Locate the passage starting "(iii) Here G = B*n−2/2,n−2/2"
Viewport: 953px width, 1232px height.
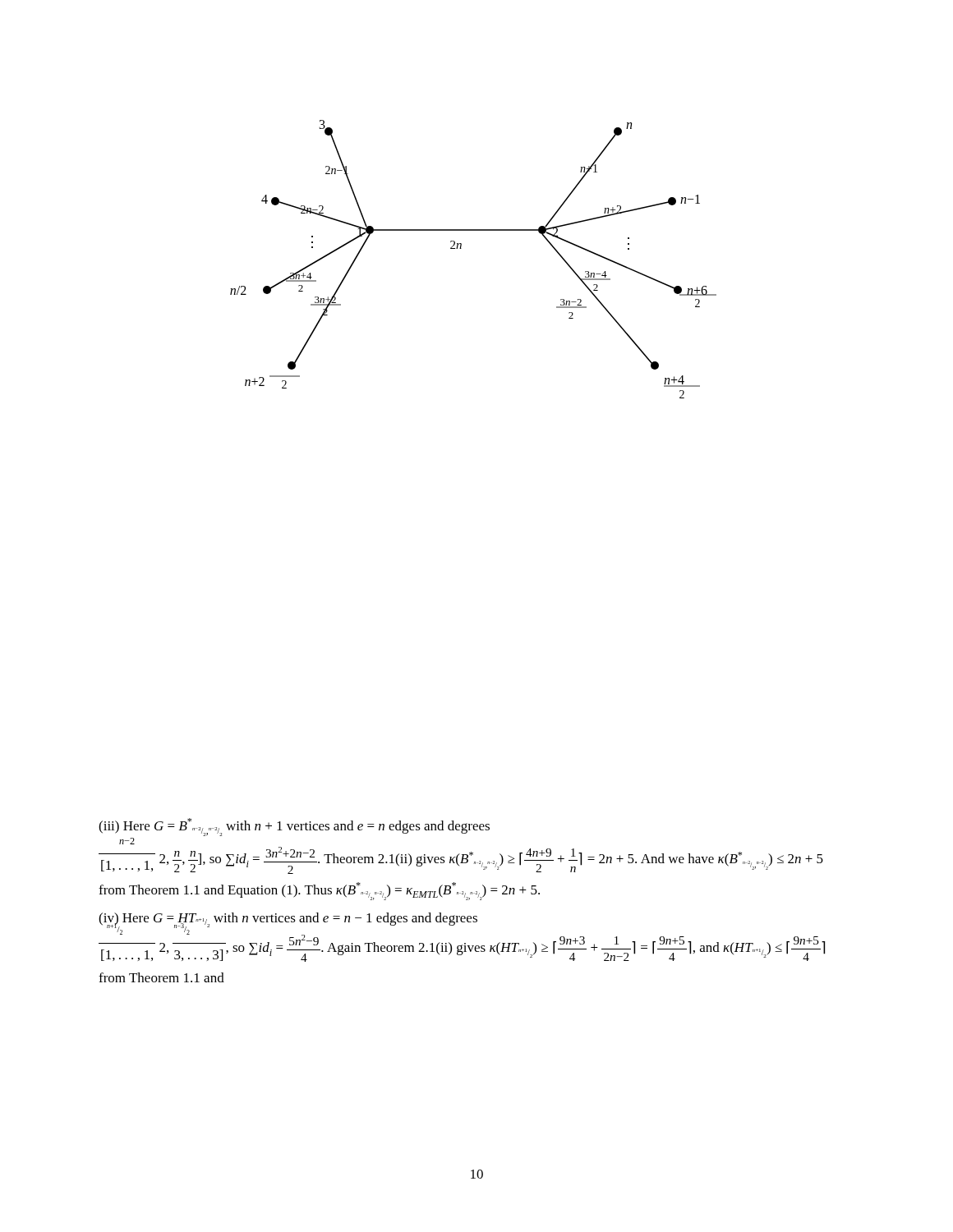472,901
